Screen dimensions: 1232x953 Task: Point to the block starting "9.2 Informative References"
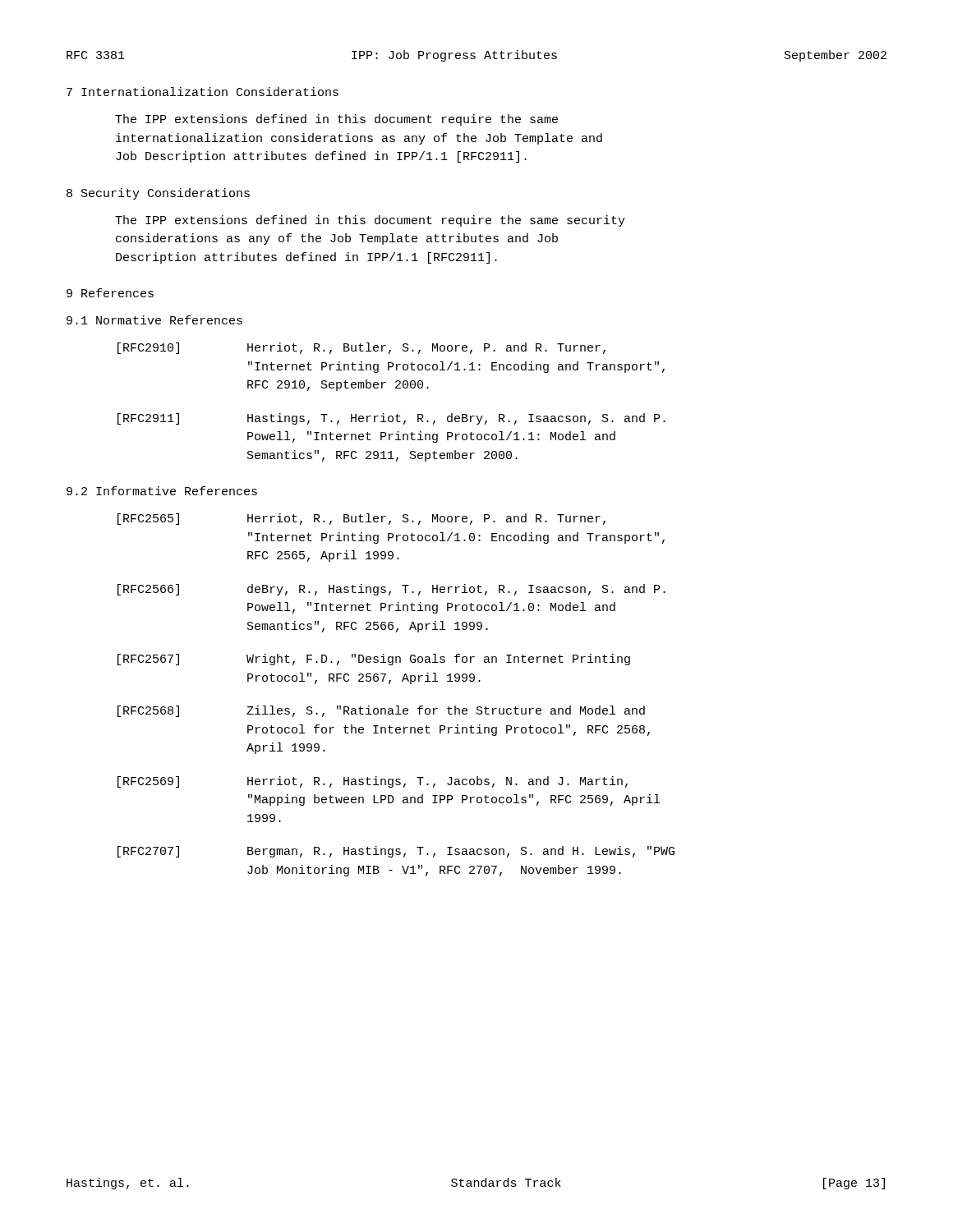pyautogui.click(x=162, y=492)
